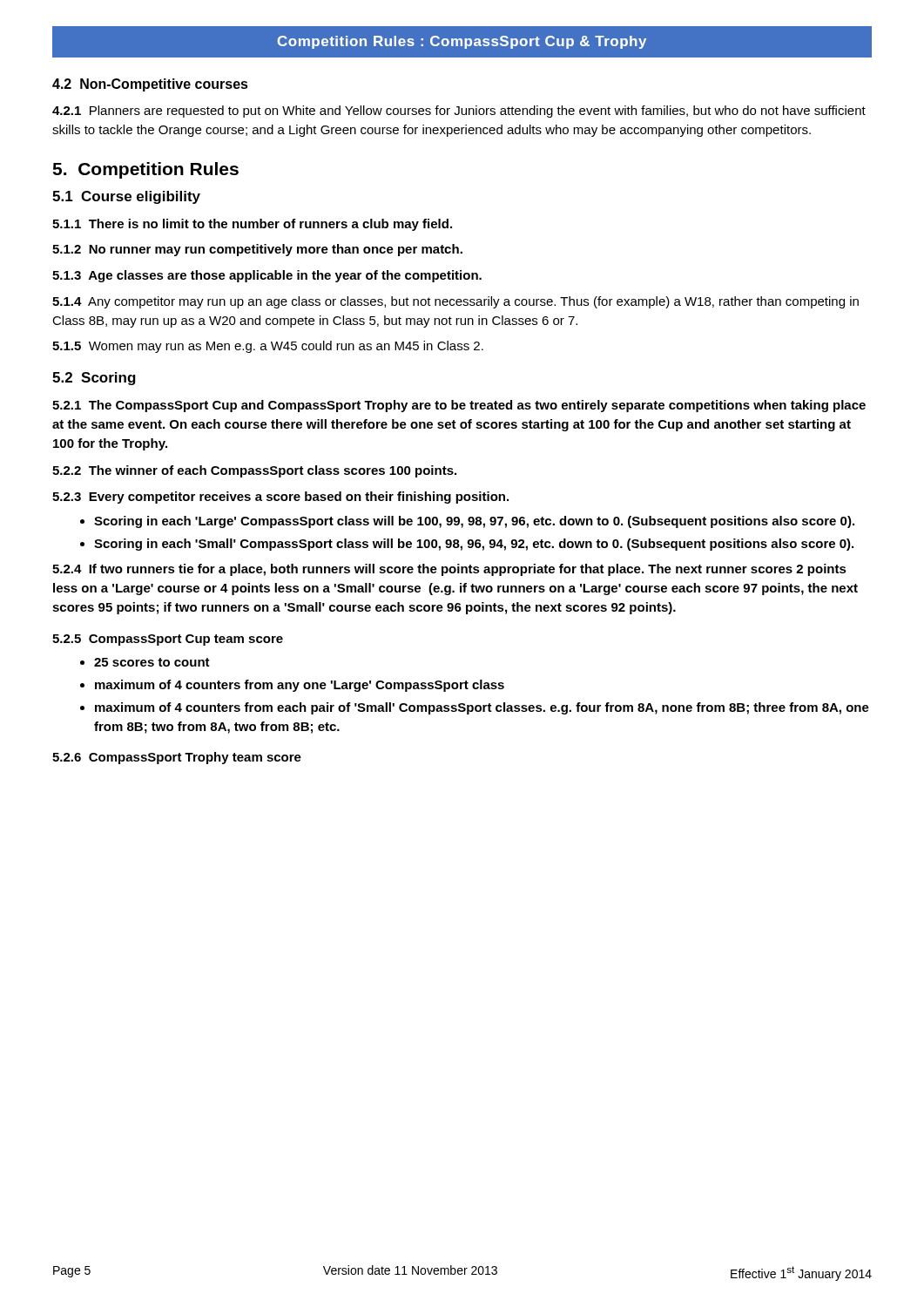Image resolution: width=924 pixels, height=1307 pixels.
Task: Click on the block starting "25 scores to count"
Action: point(152,662)
